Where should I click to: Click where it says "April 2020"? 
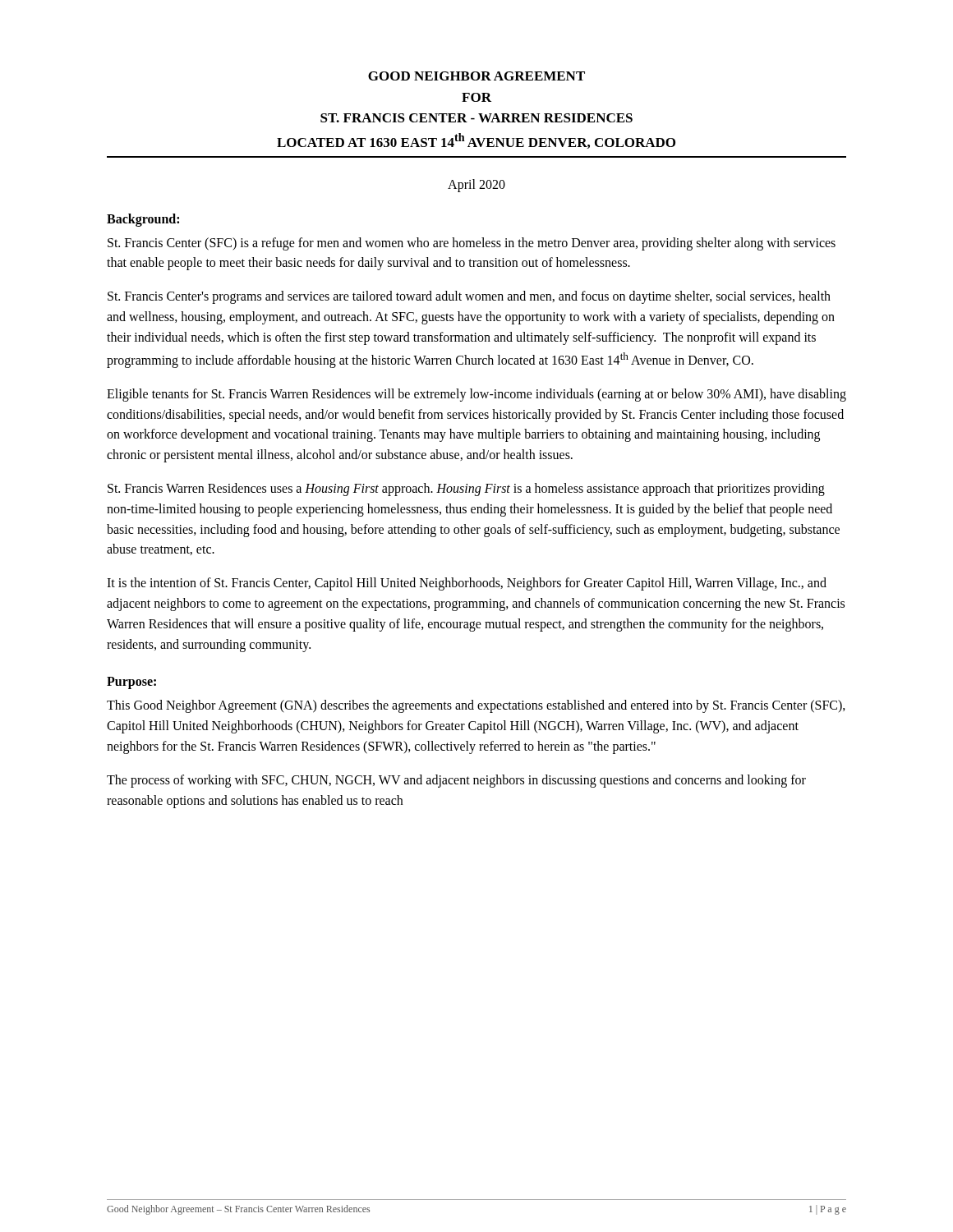pos(476,184)
